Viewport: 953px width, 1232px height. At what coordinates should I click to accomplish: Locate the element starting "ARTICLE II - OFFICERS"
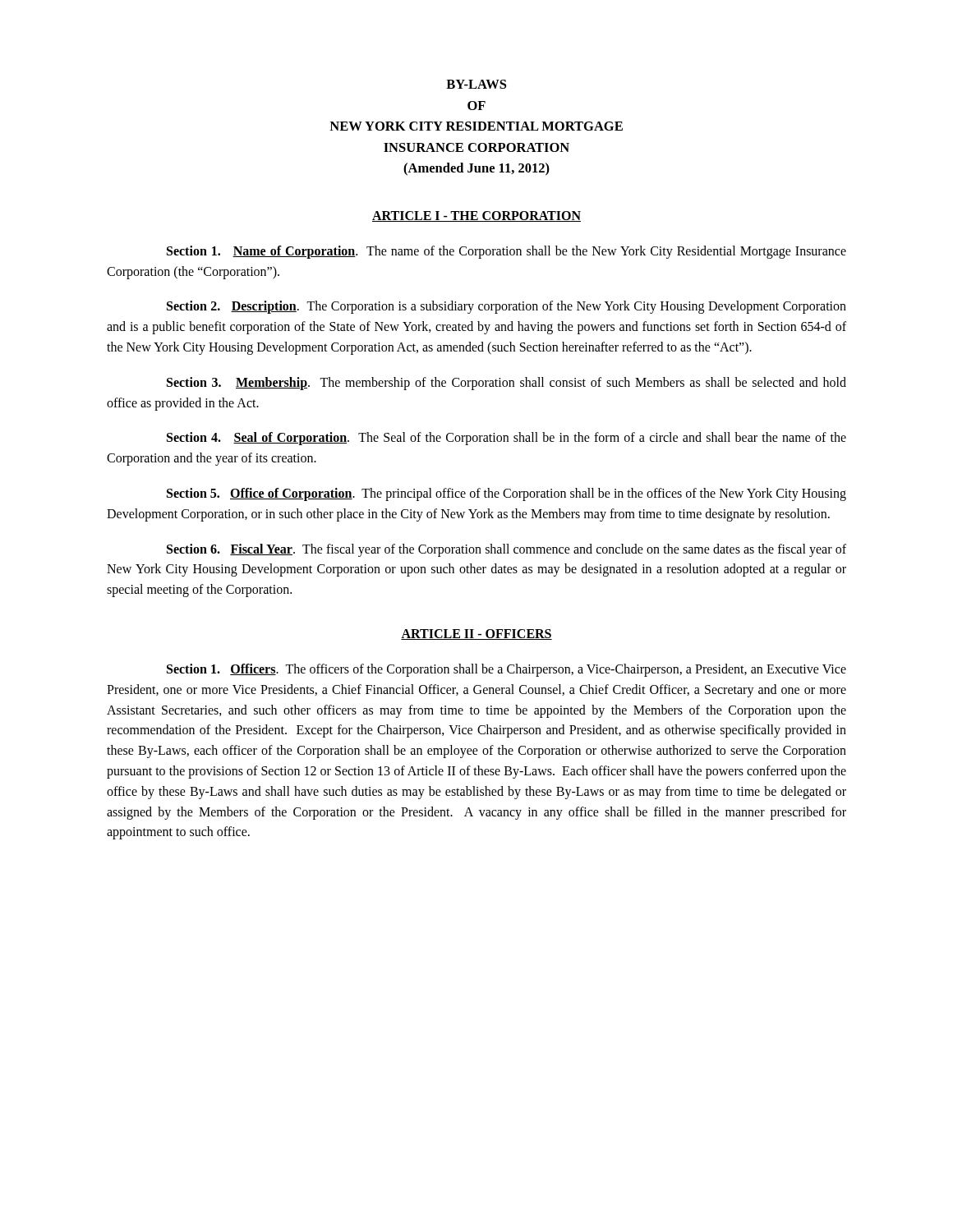476,634
